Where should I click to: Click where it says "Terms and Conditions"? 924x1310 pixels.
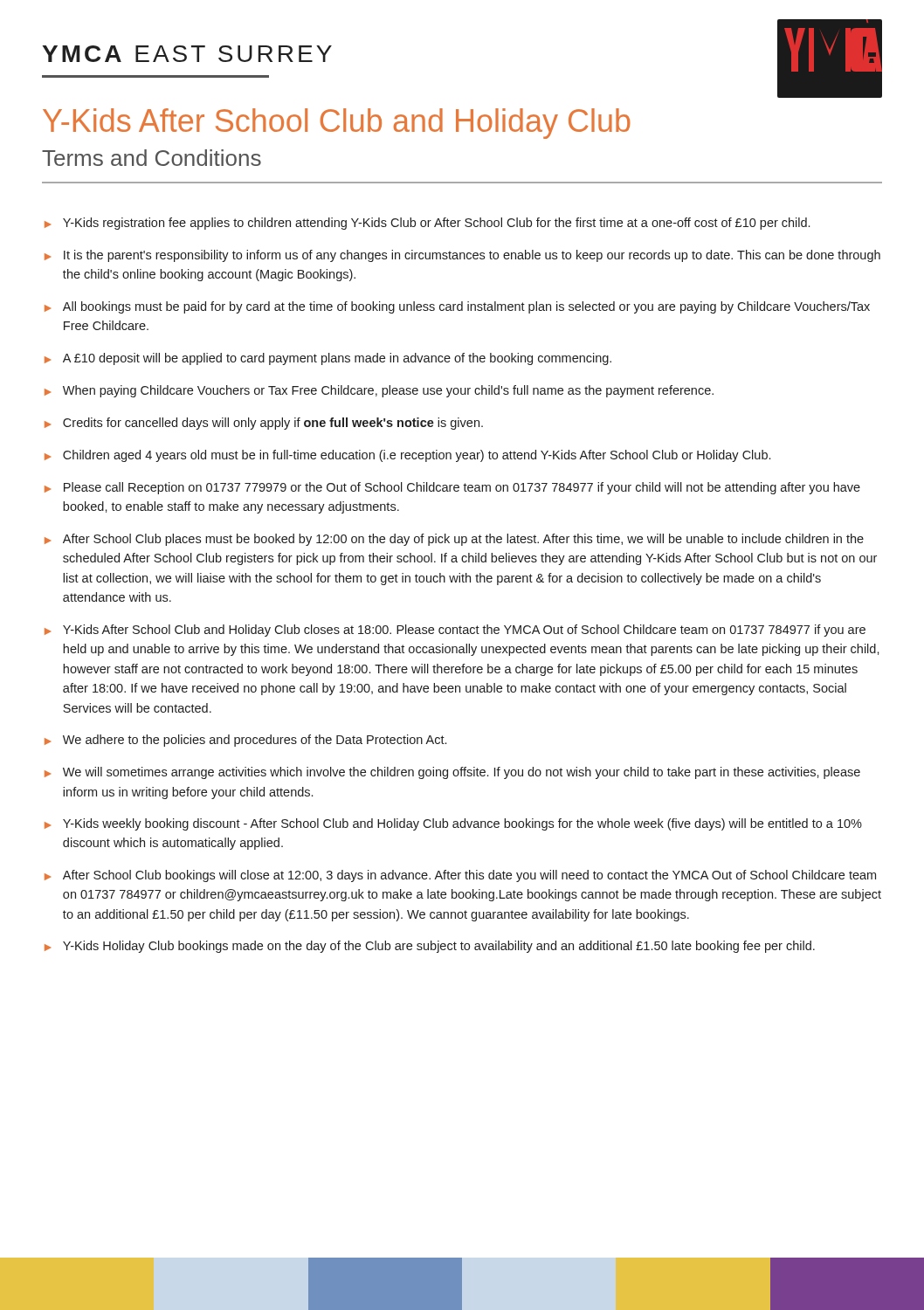point(152,158)
